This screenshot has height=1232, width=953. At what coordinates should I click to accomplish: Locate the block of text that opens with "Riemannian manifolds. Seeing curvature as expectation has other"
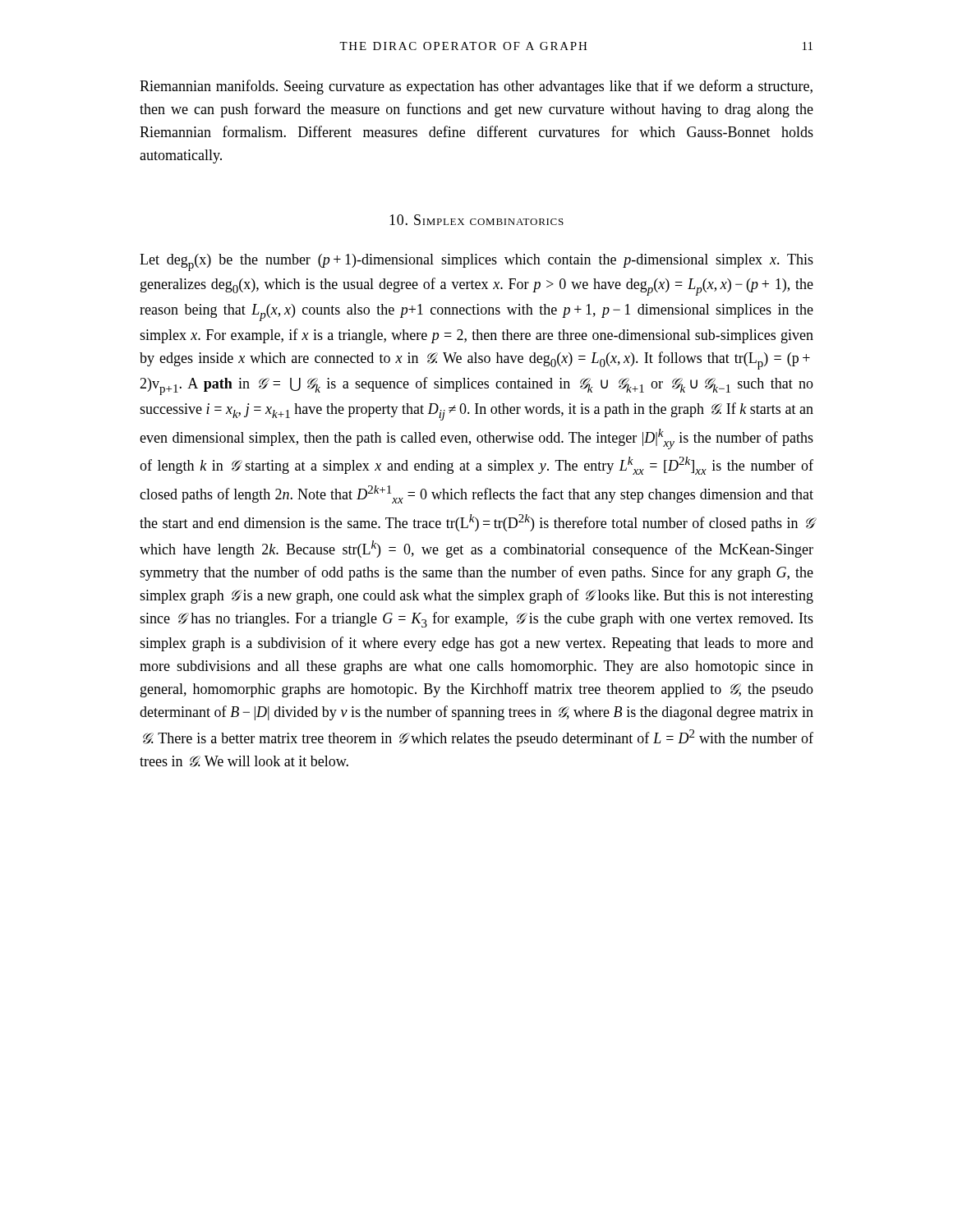(476, 121)
